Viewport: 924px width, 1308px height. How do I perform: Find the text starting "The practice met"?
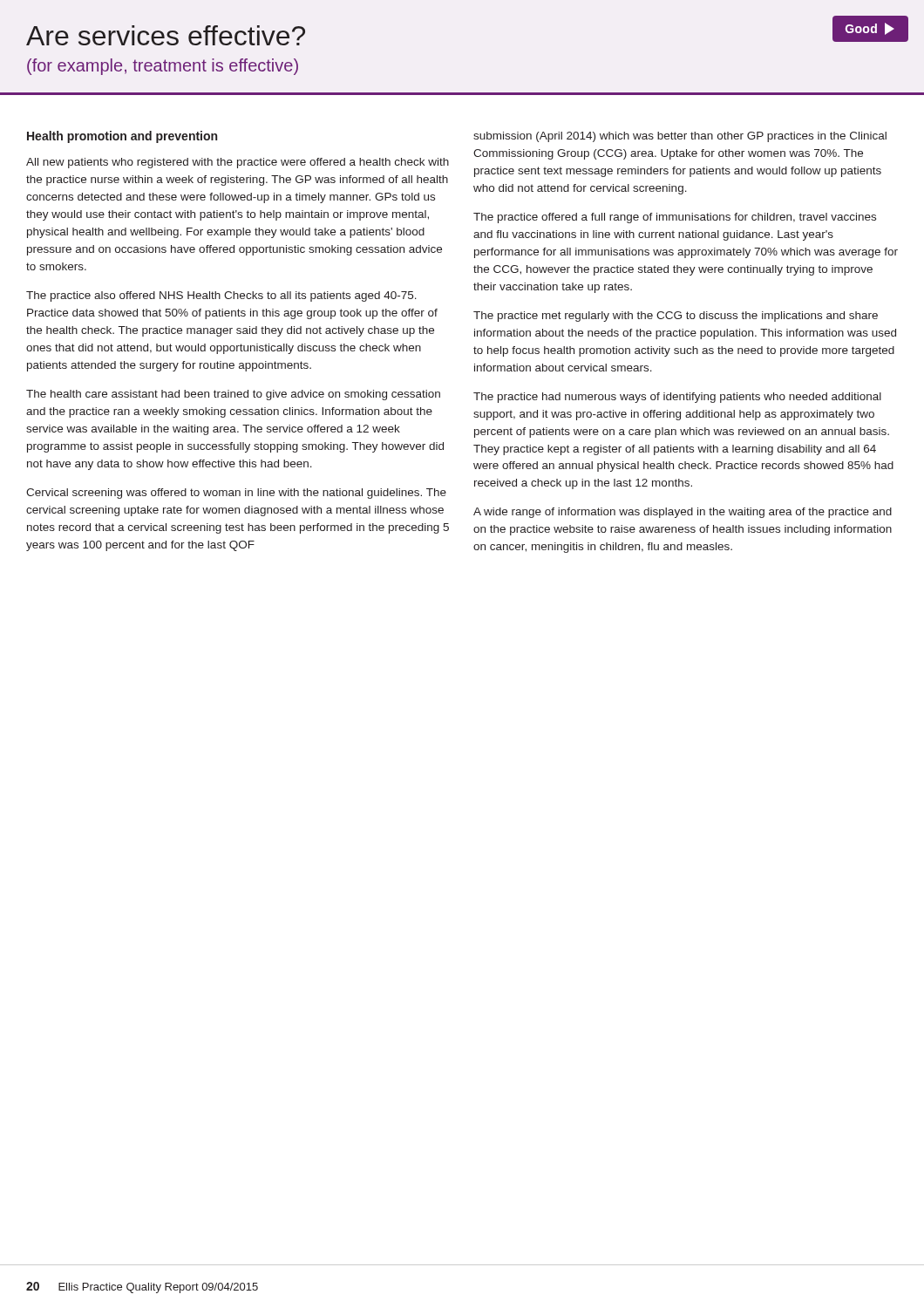click(x=685, y=341)
